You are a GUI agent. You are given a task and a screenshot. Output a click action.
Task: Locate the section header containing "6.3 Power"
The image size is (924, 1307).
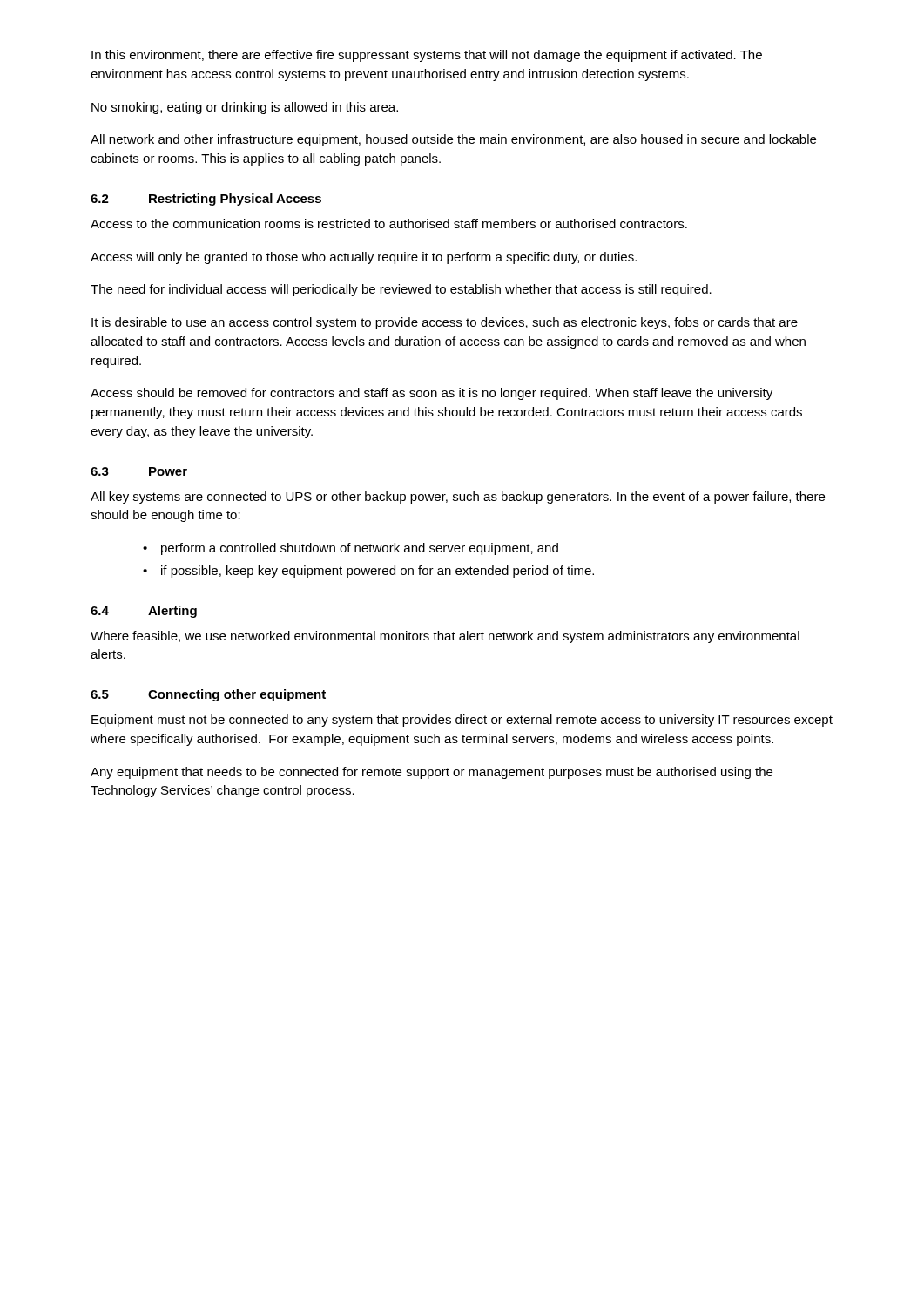139,471
